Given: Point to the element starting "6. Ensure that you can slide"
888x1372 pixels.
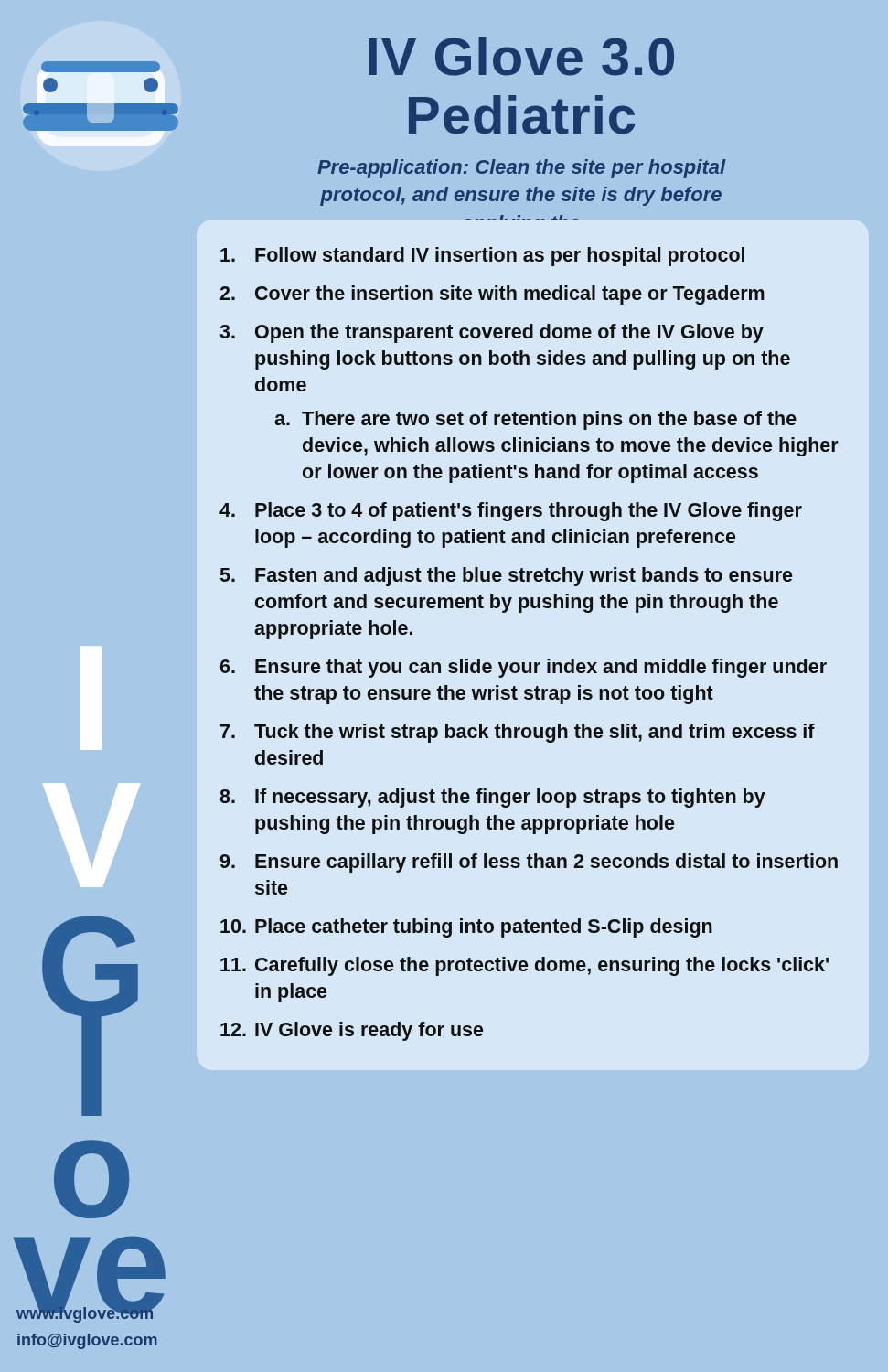Looking at the screenshot, I should click(x=523, y=679).
